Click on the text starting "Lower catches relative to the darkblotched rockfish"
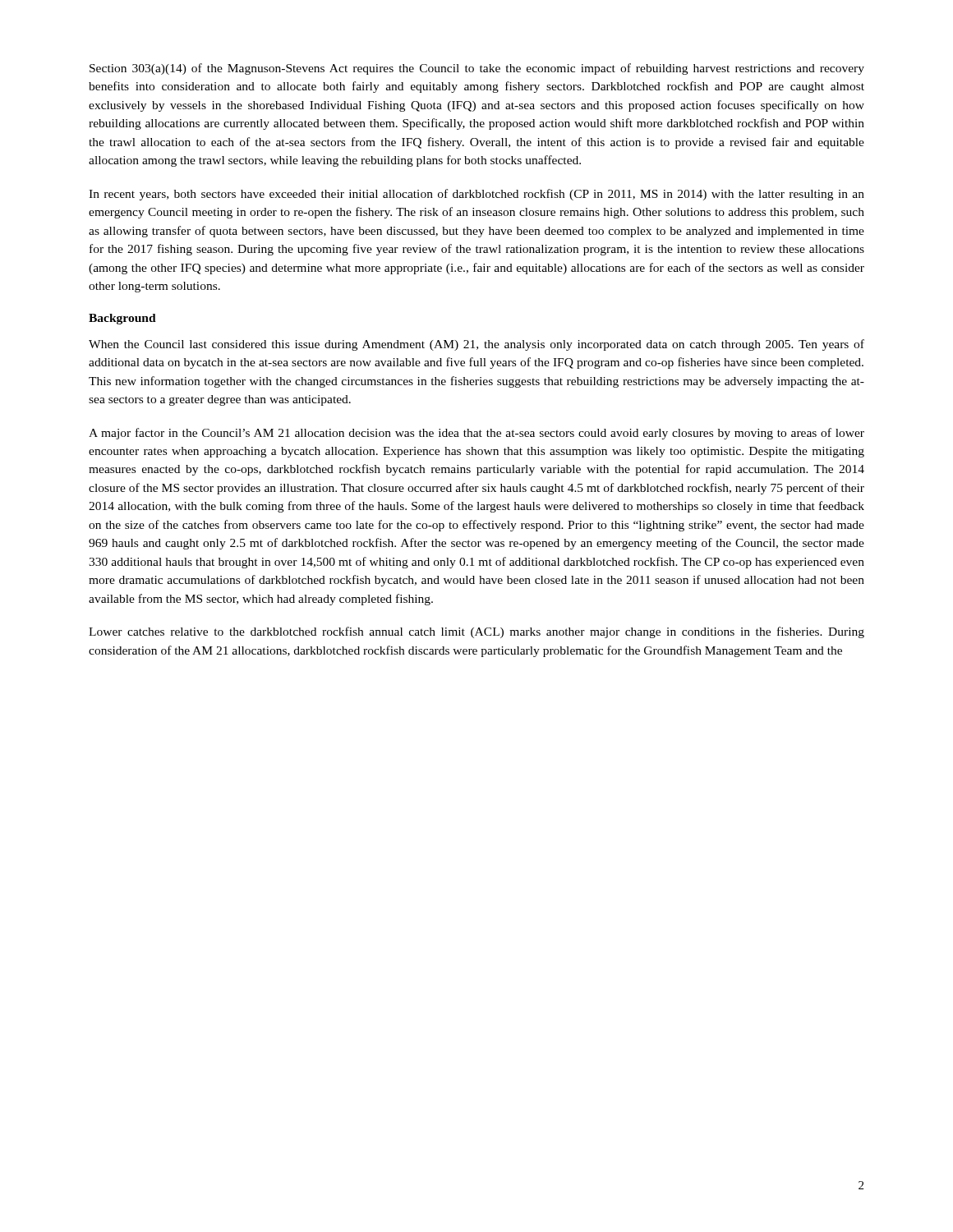953x1232 pixels. pos(476,641)
